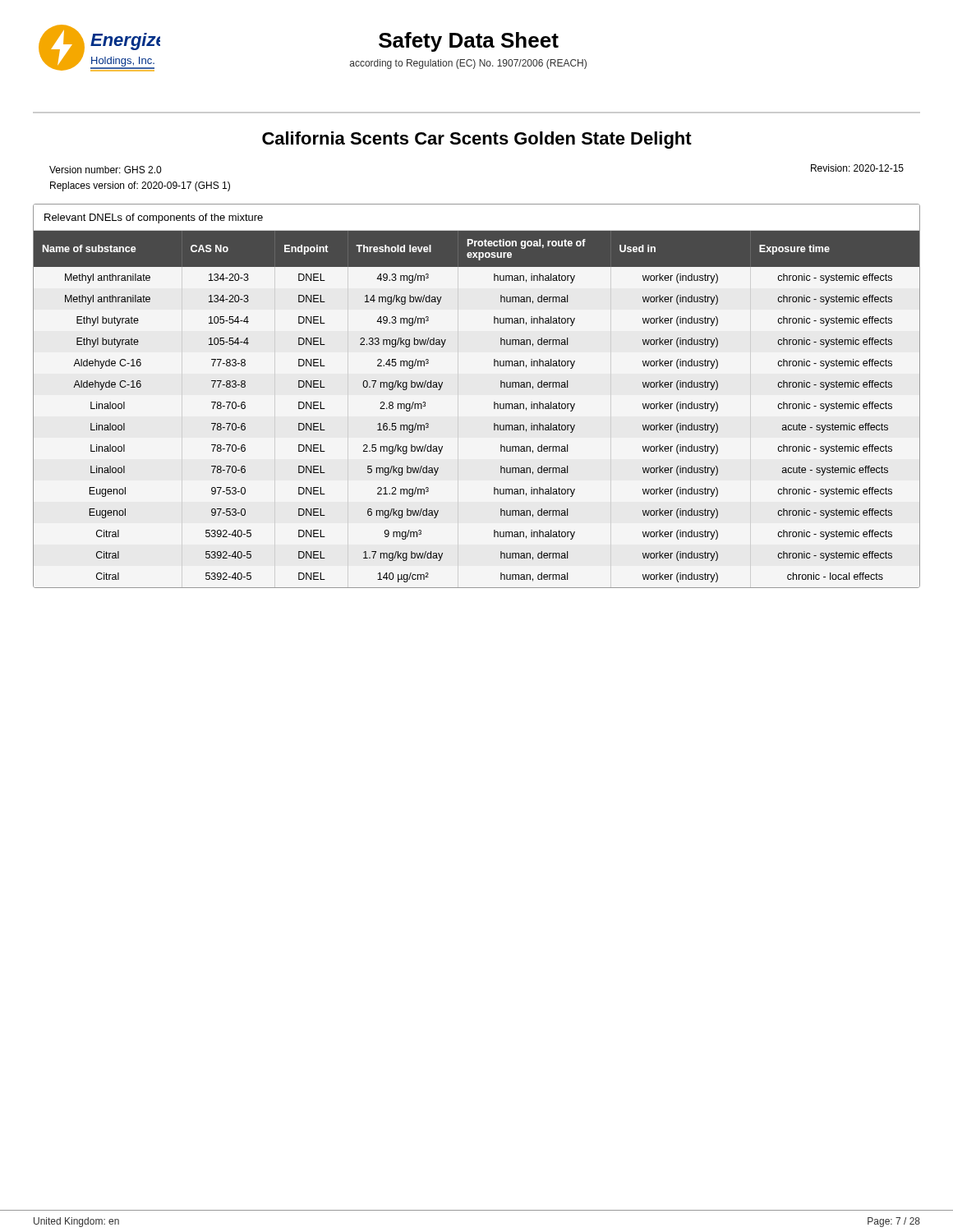Point to the block starting "California Scents Car Scents Golden State"
This screenshot has height=1232, width=953.
[476, 138]
